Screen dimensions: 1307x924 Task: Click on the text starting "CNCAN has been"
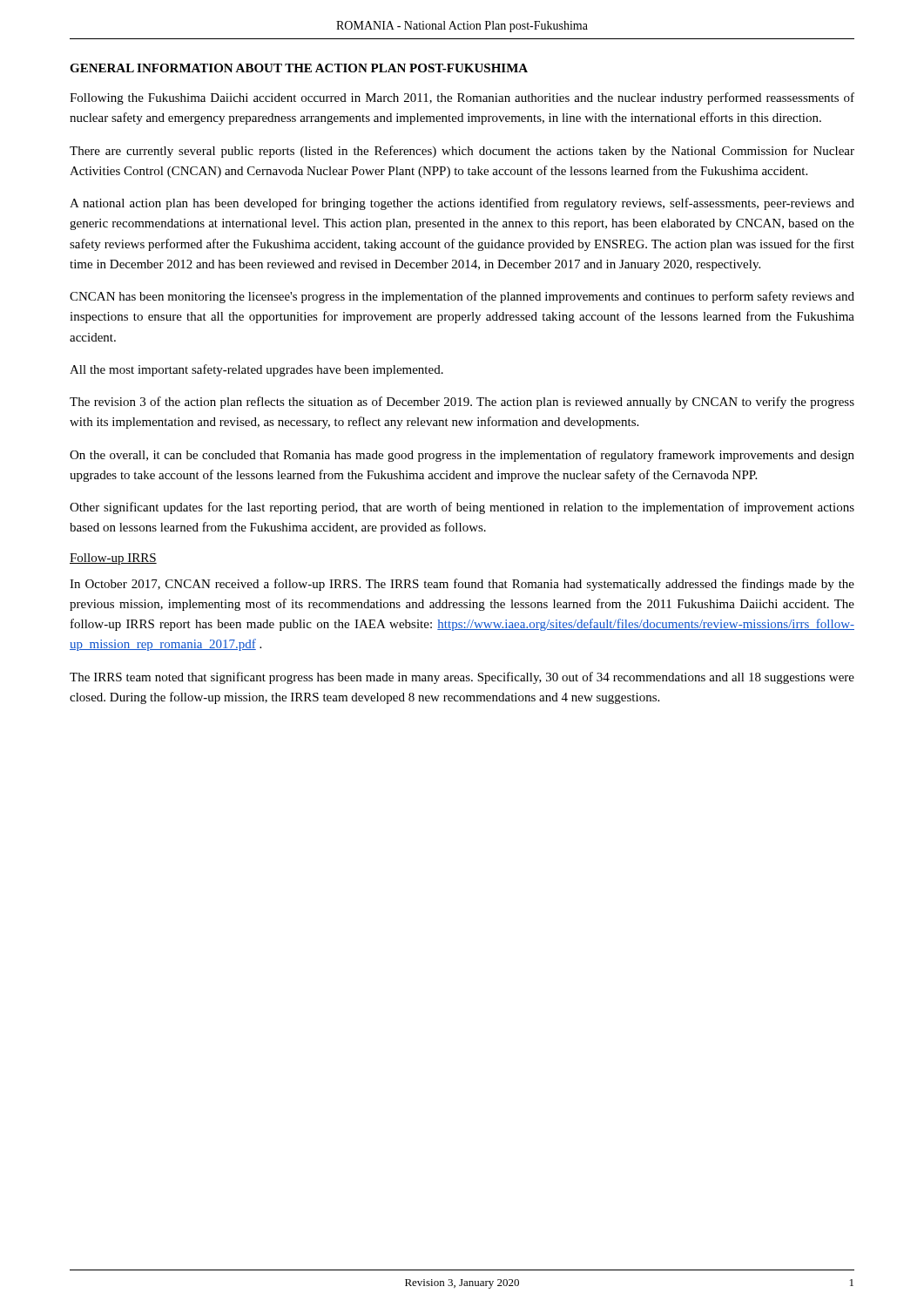462,316
